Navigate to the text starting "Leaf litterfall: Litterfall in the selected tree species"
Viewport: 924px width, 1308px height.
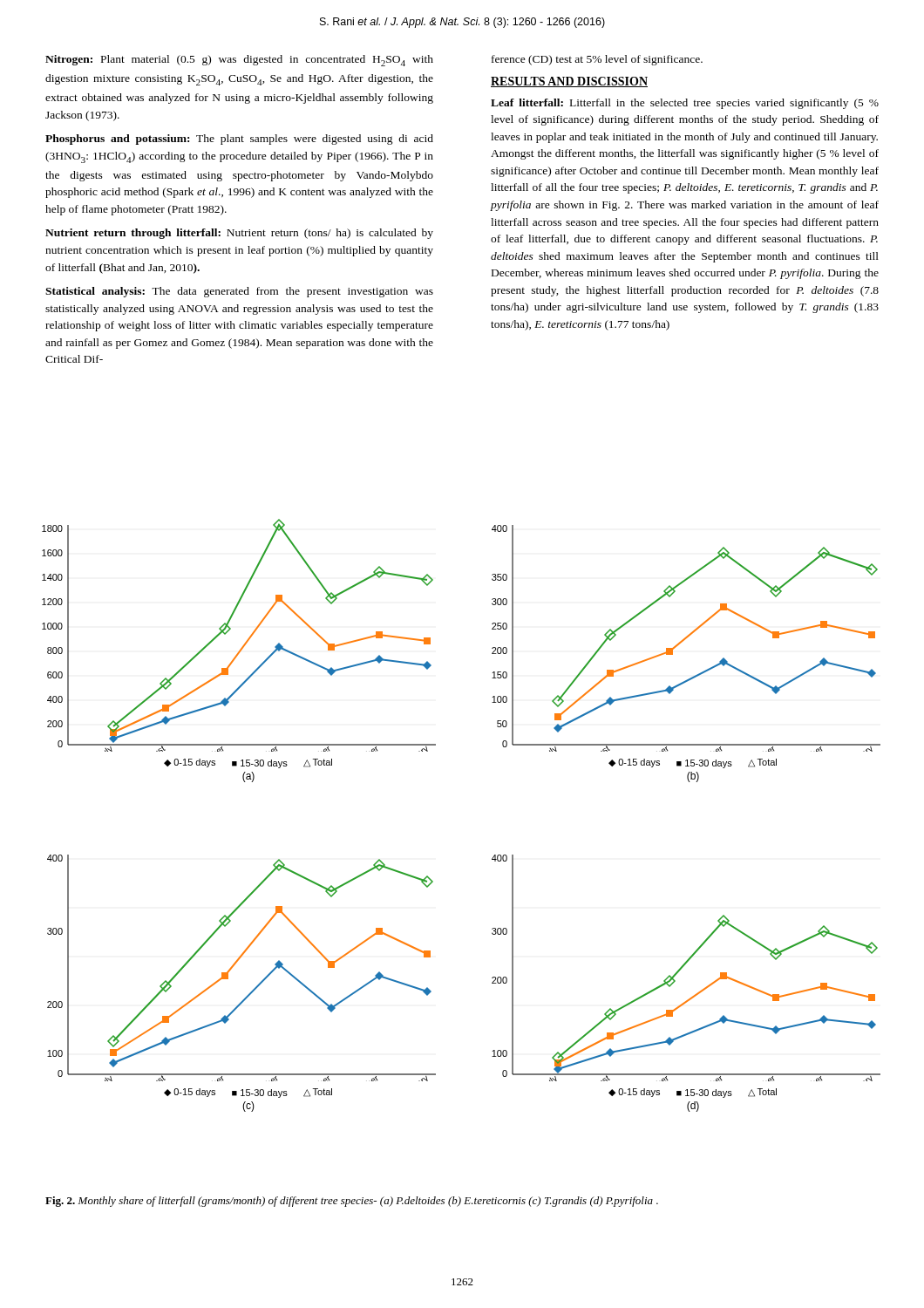(685, 213)
